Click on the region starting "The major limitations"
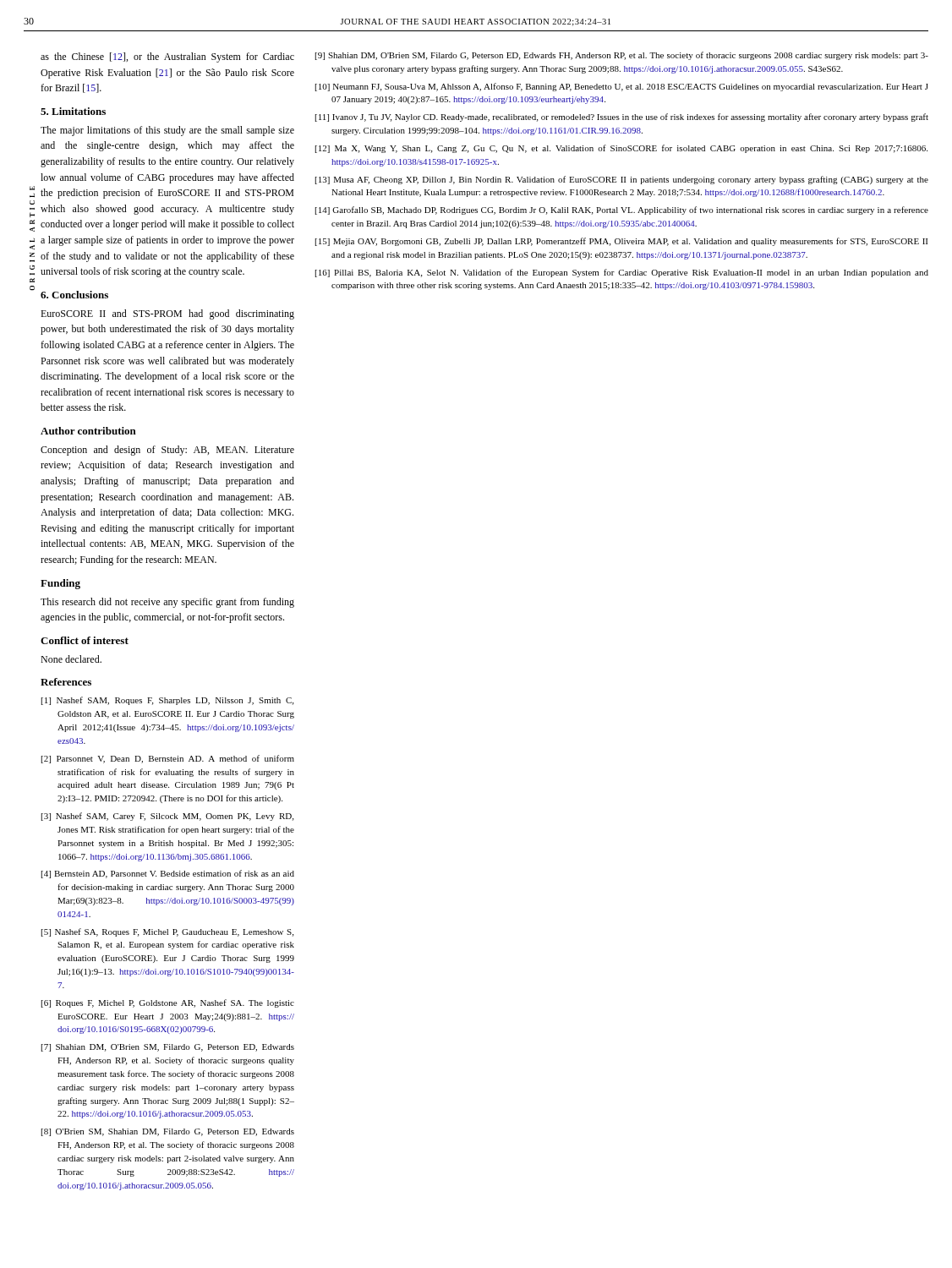Image resolution: width=952 pixels, height=1268 pixels. point(167,201)
